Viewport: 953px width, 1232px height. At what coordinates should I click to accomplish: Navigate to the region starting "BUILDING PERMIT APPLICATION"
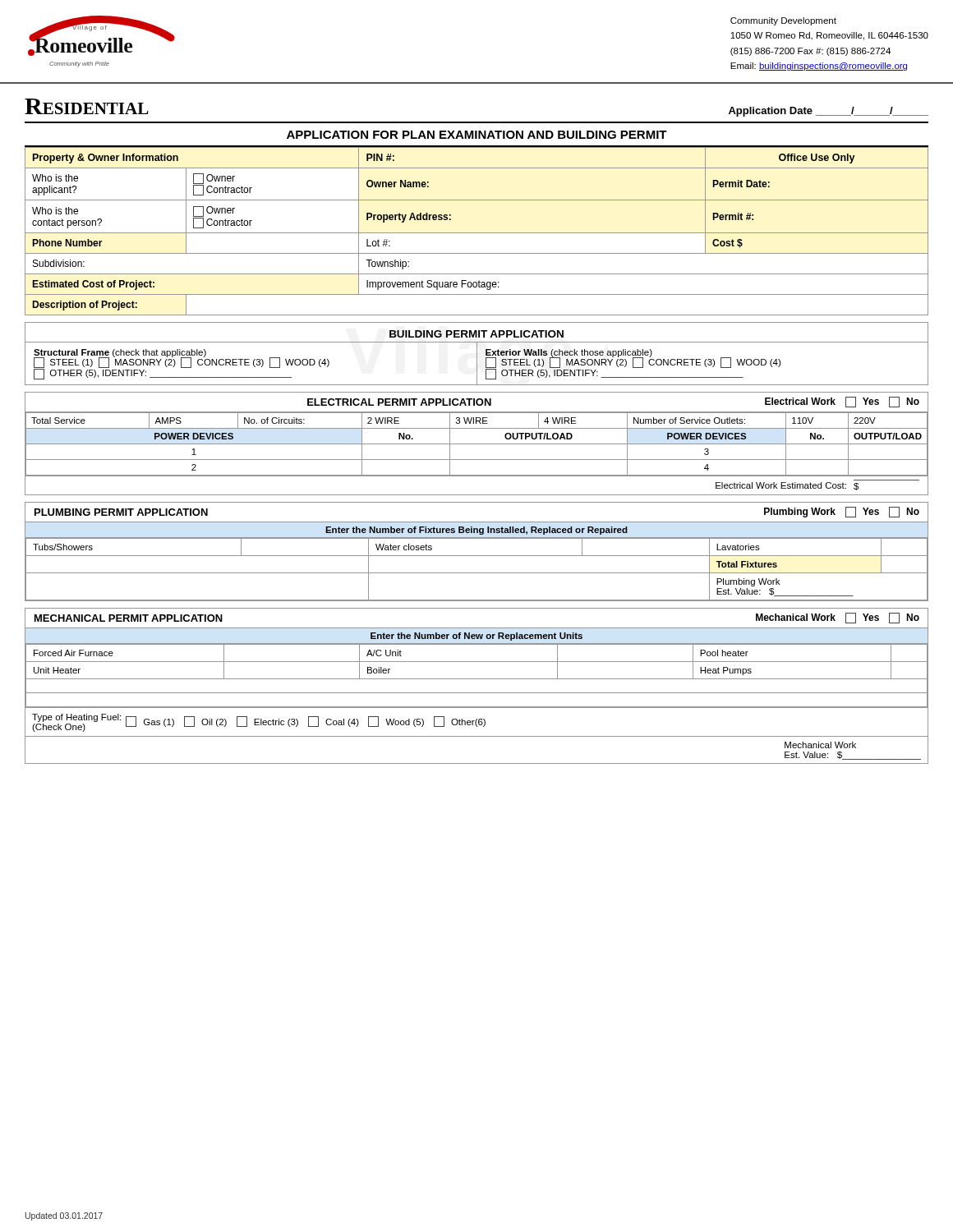pyautogui.click(x=476, y=334)
